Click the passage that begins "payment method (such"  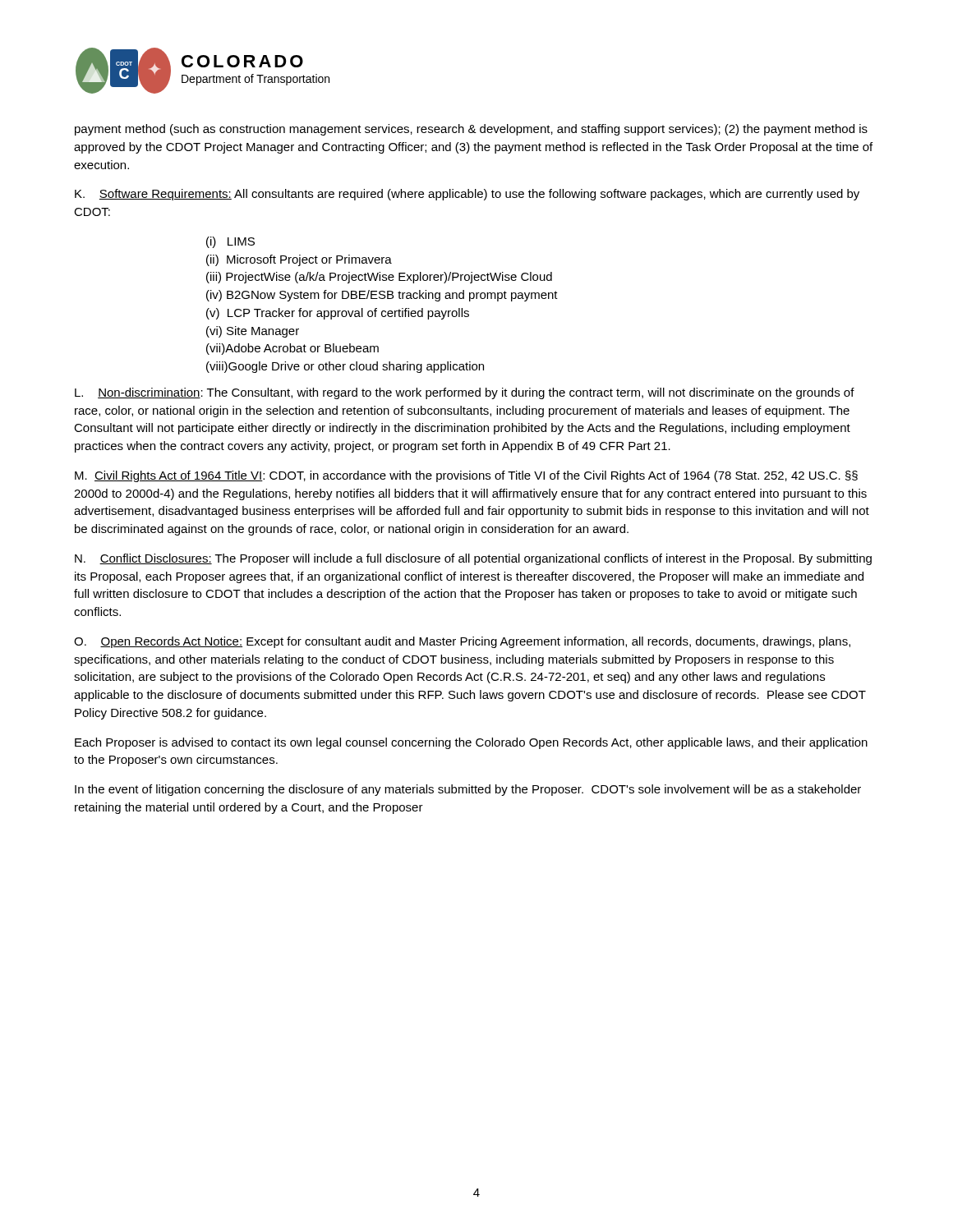(x=473, y=146)
